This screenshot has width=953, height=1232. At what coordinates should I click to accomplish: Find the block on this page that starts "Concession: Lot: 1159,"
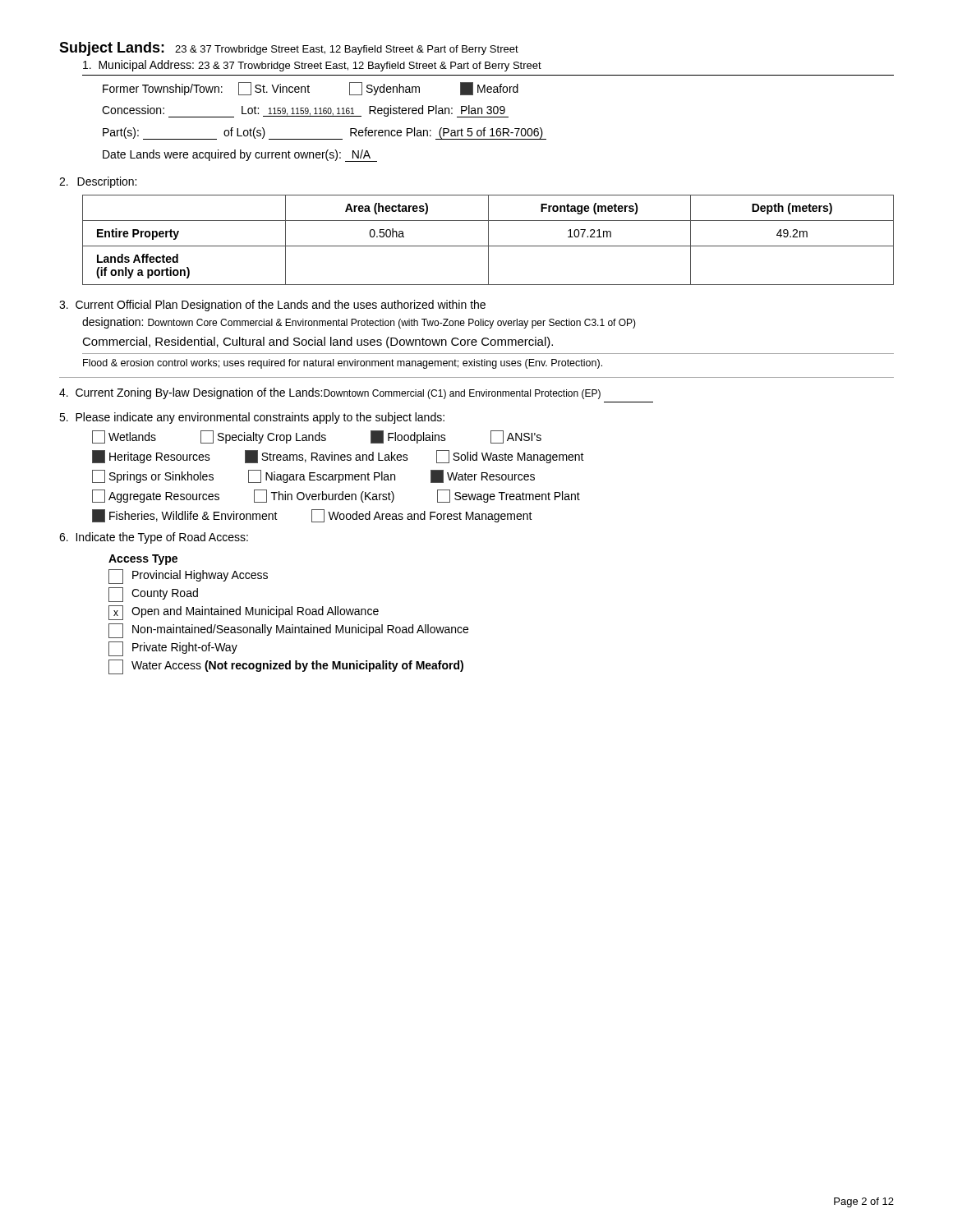[305, 110]
